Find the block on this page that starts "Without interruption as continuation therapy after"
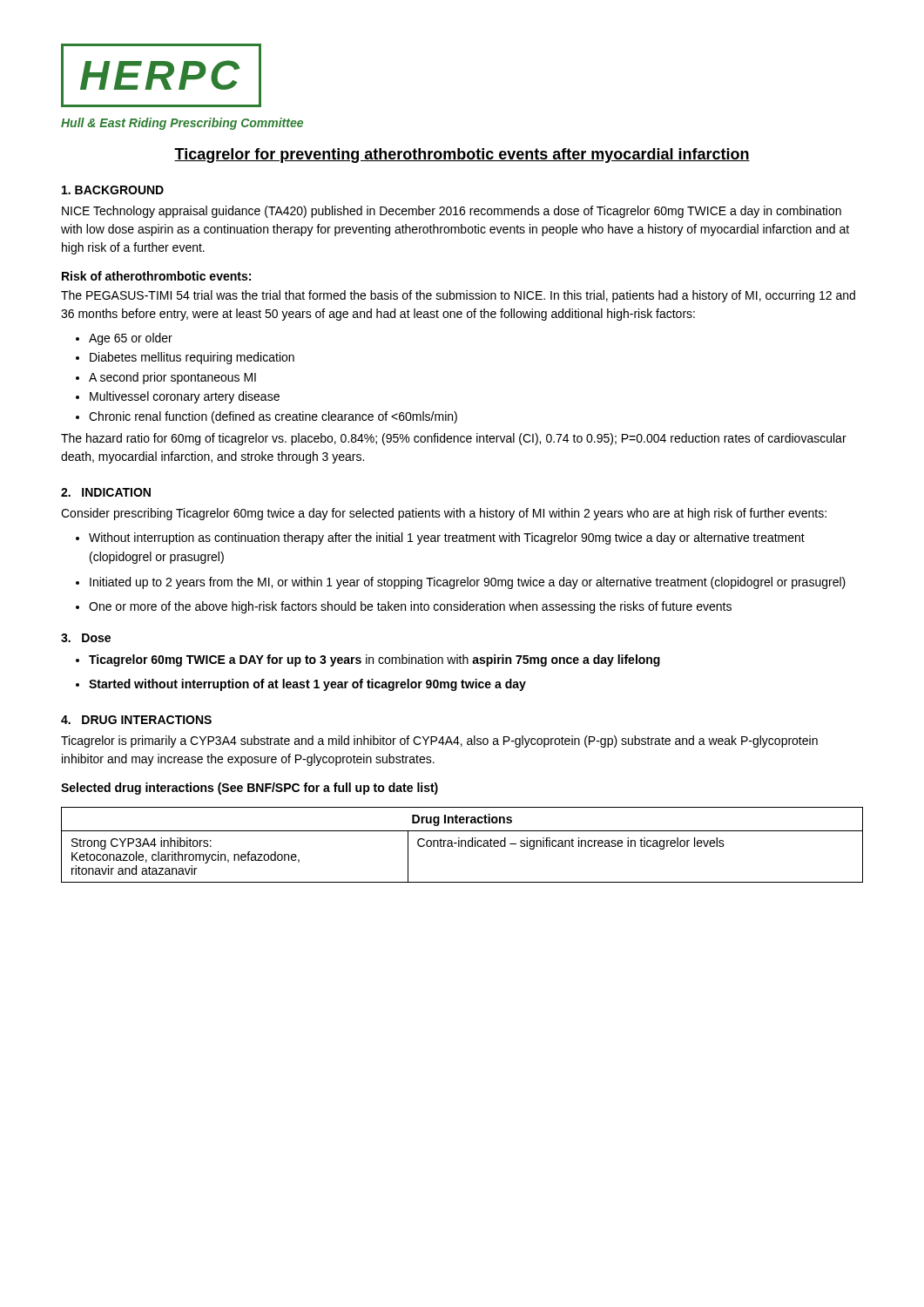924x1307 pixels. [x=447, y=547]
